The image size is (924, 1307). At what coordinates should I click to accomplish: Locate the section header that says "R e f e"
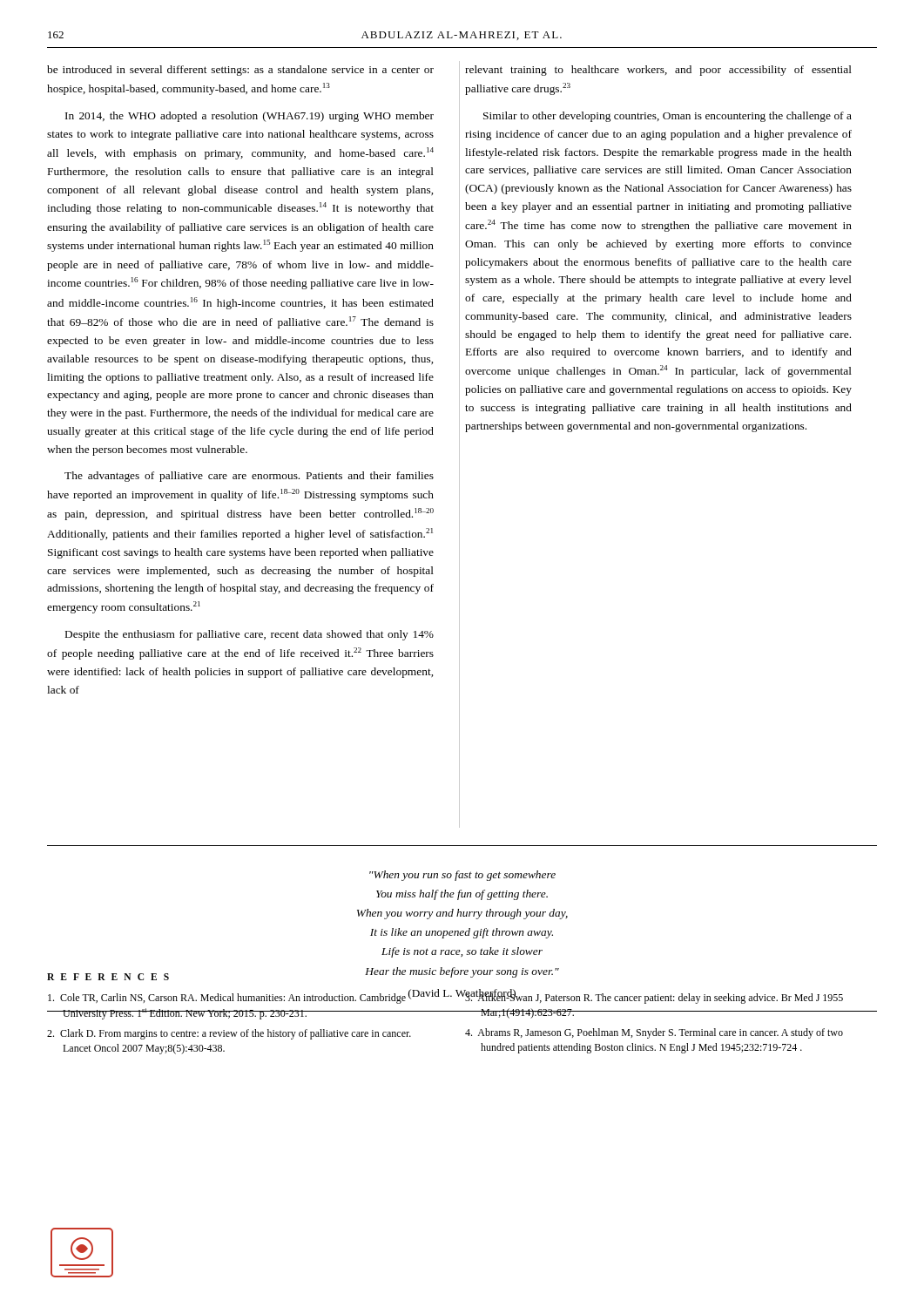click(109, 977)
